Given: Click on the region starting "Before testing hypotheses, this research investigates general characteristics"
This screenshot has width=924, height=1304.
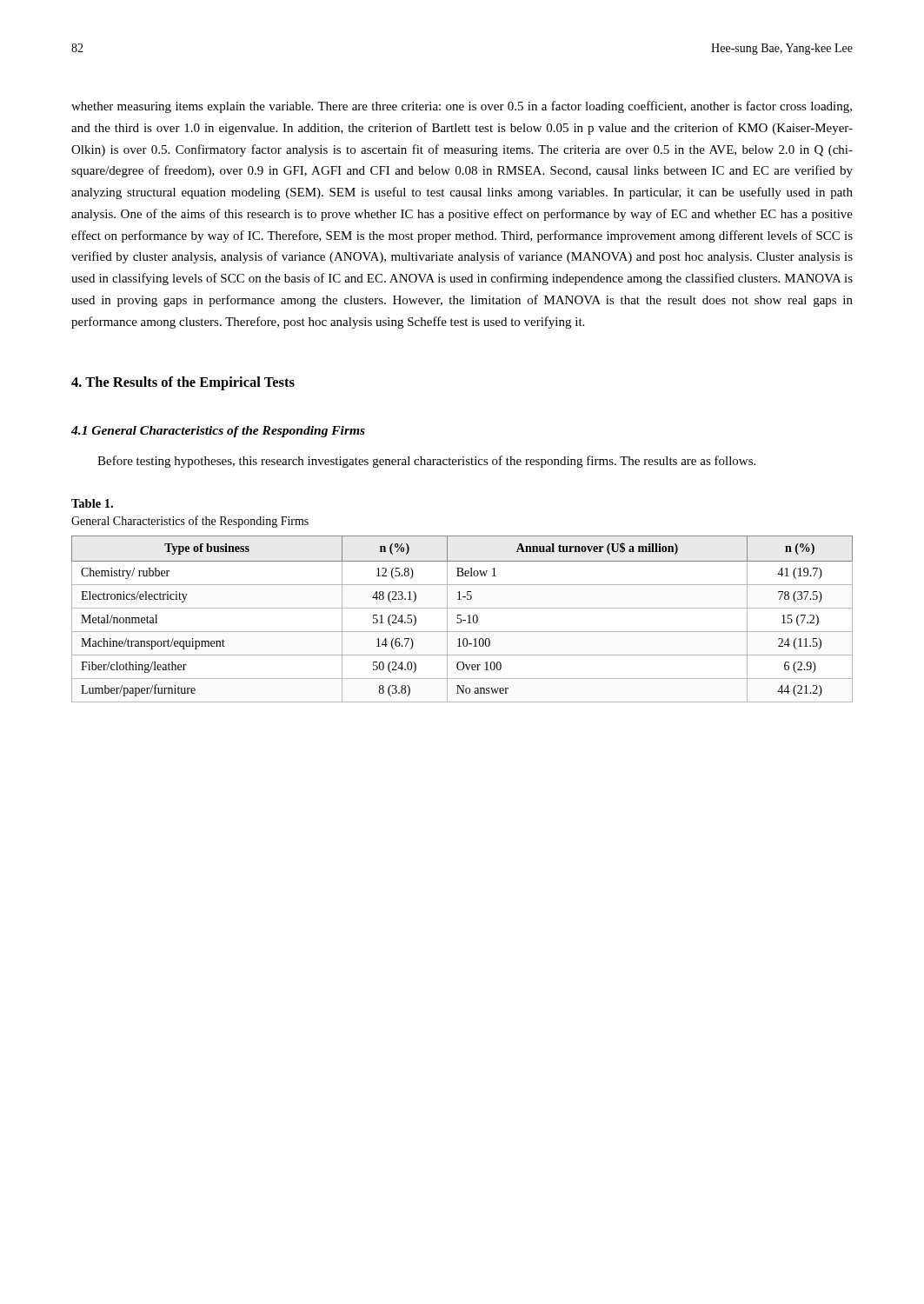Looking at the screenshot, I should (x=427, y=461).
